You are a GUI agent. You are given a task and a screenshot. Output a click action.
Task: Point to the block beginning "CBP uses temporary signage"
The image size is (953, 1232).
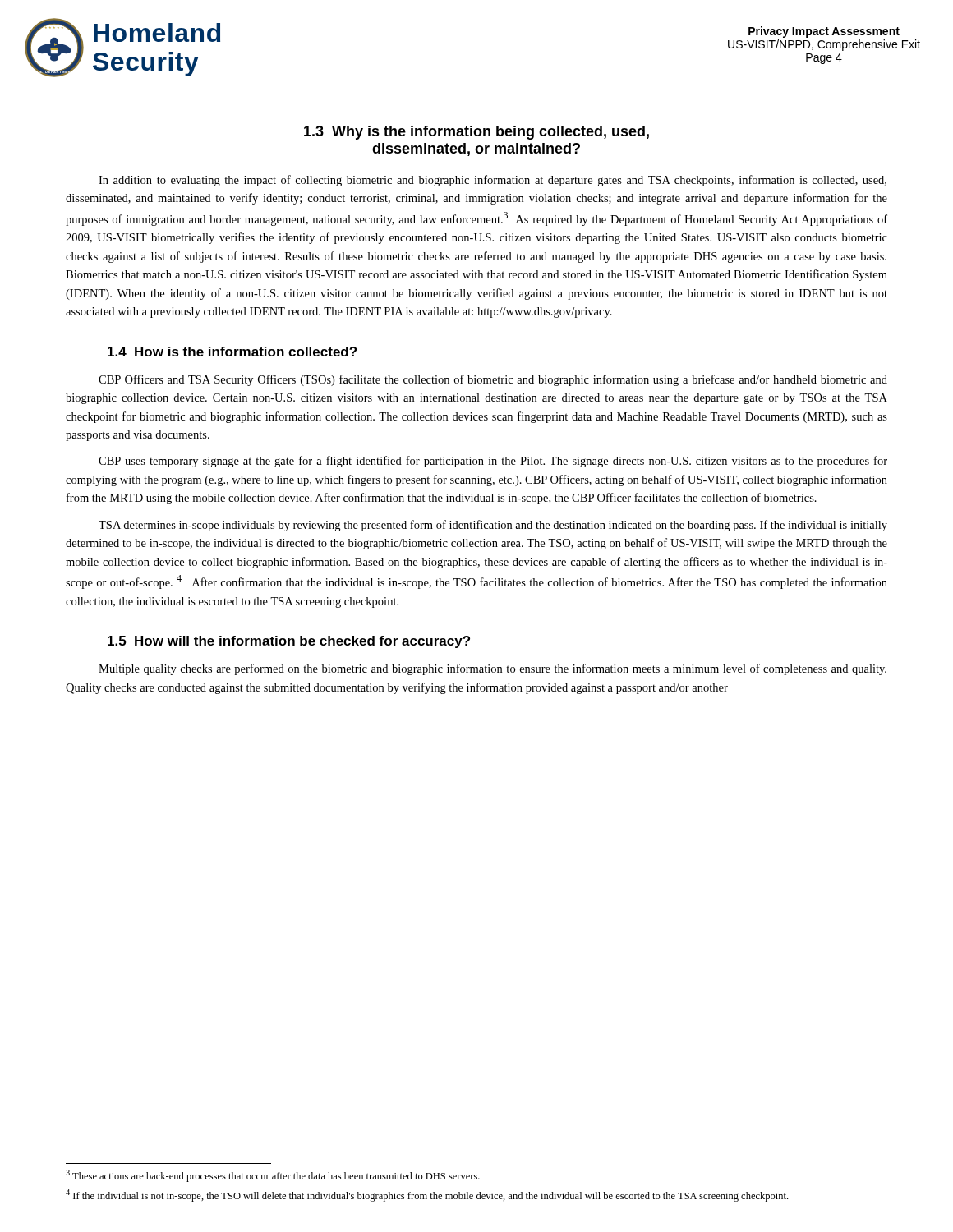(476, 480)
